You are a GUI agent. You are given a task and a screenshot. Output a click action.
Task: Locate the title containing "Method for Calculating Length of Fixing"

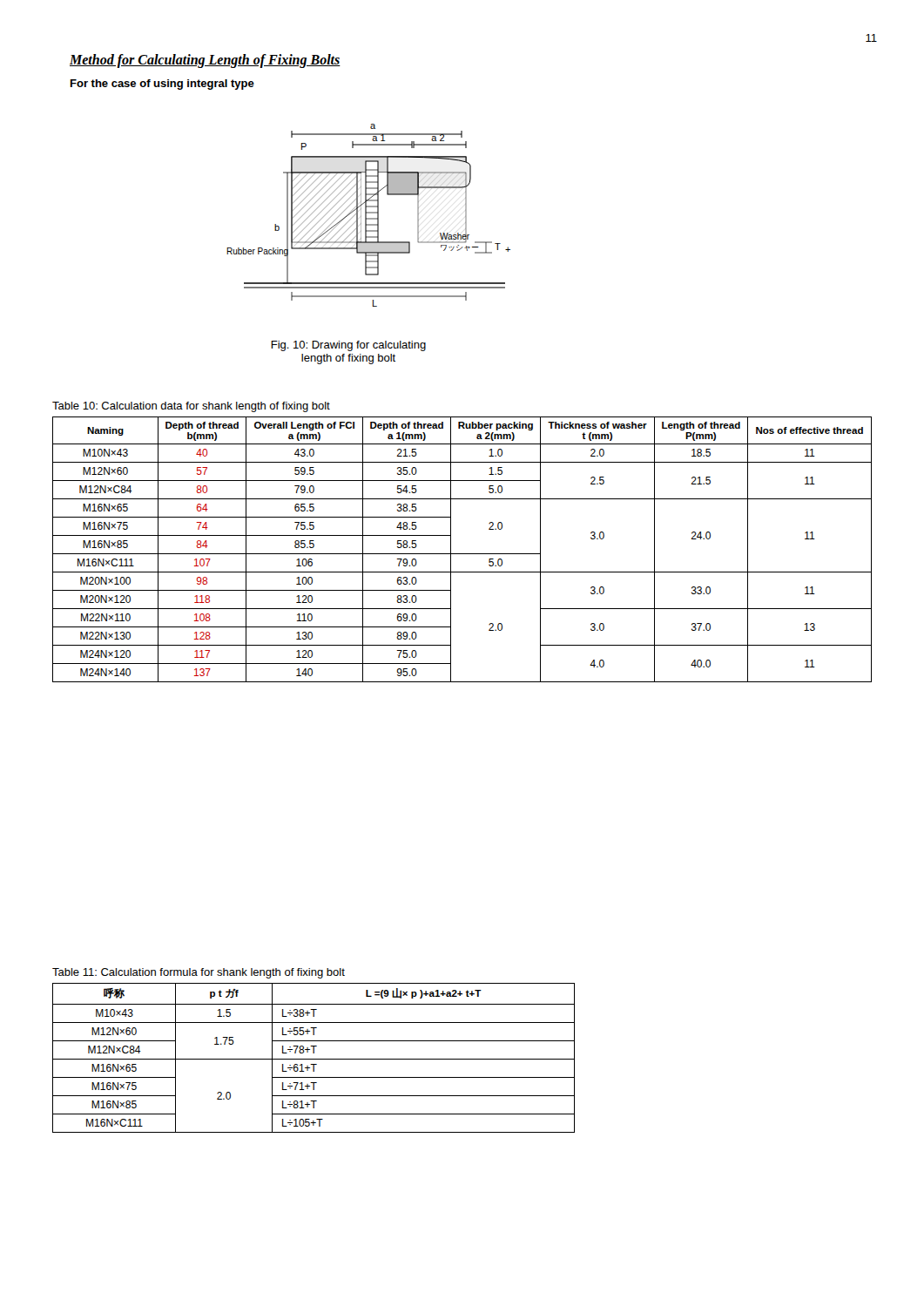(x=205, y=71)
